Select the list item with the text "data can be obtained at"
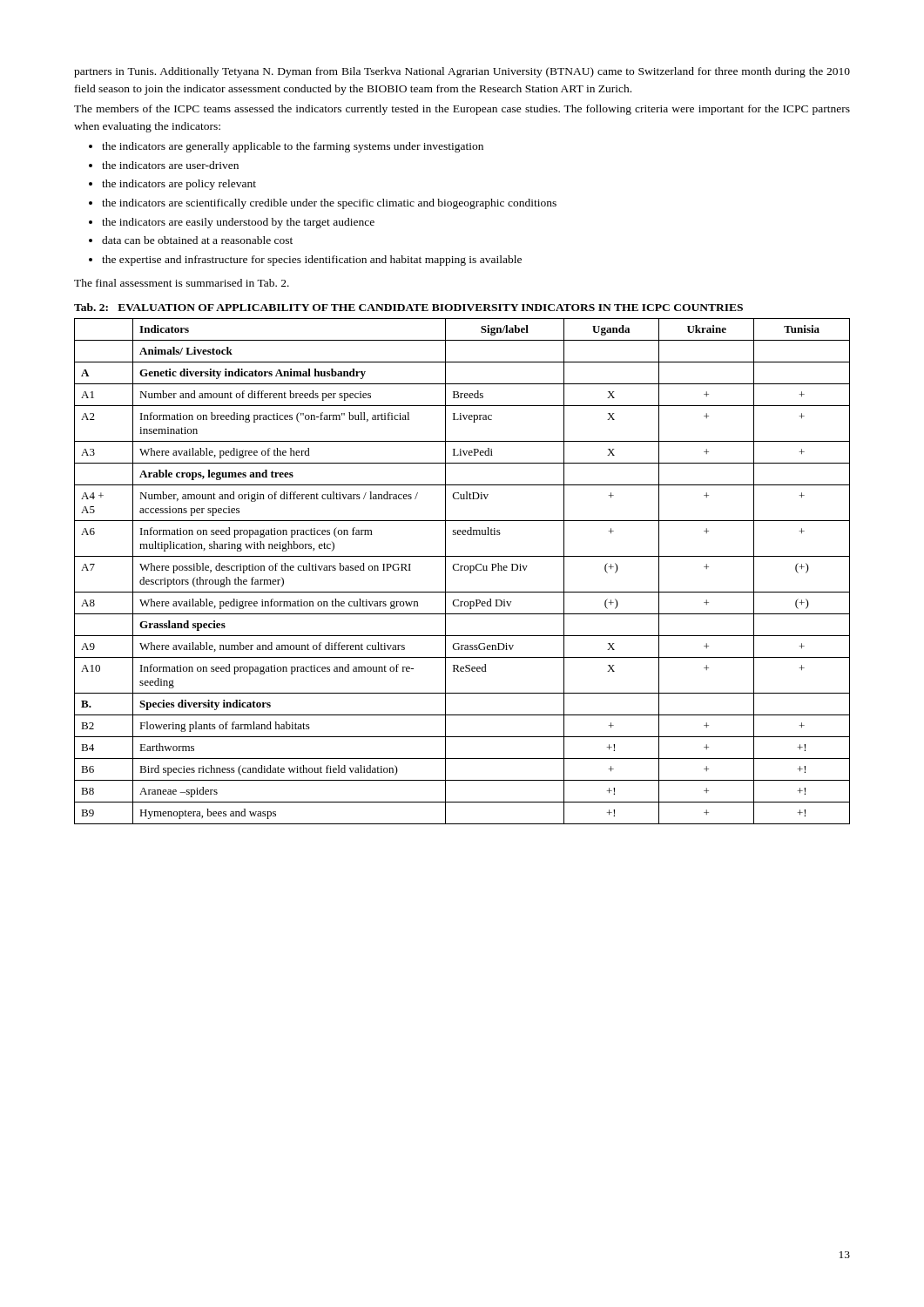This screenshot has height=1307, width=924. tap(197, 240)
